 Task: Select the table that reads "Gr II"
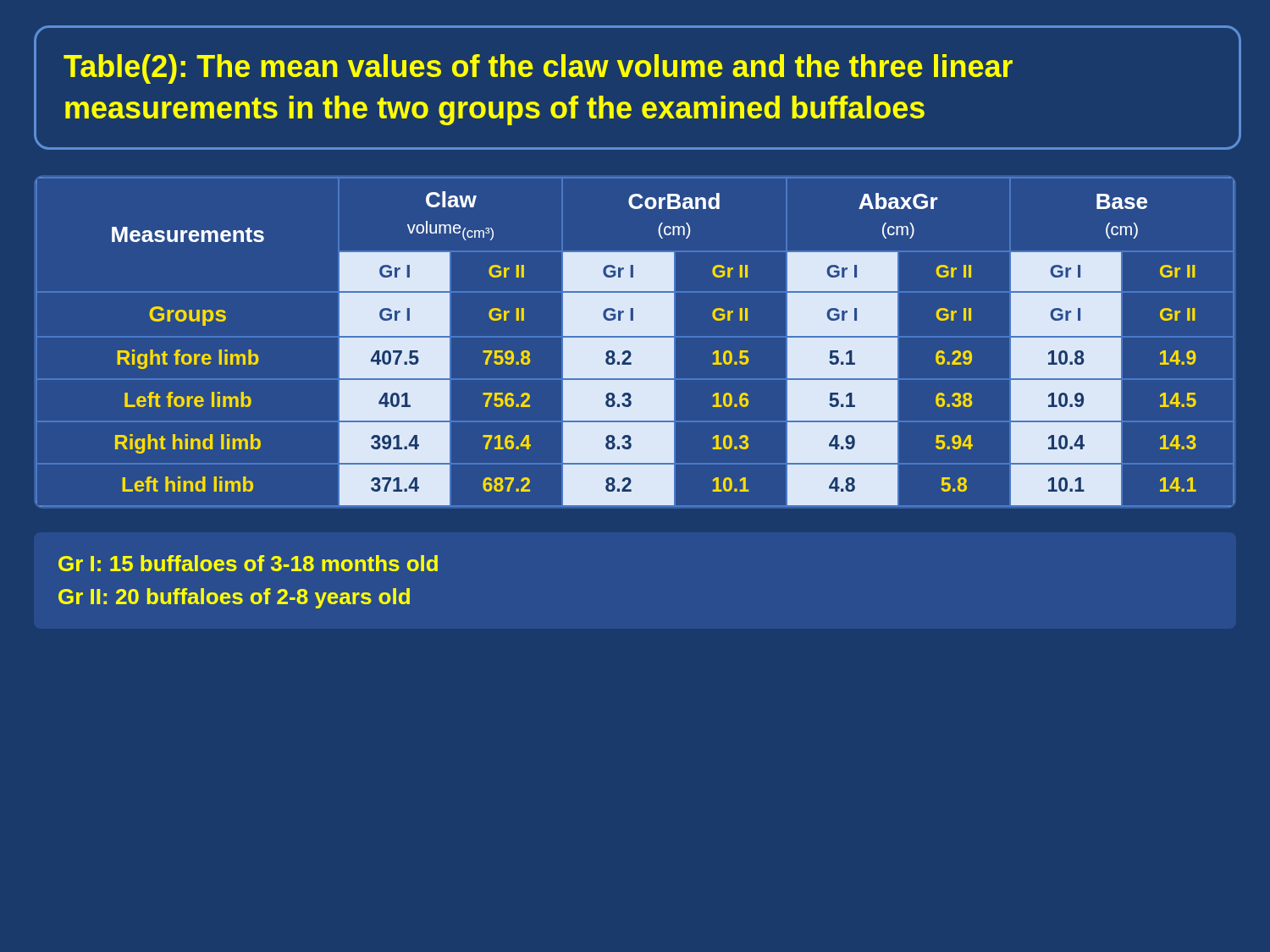pyautogui.click(x=635, y=342)
